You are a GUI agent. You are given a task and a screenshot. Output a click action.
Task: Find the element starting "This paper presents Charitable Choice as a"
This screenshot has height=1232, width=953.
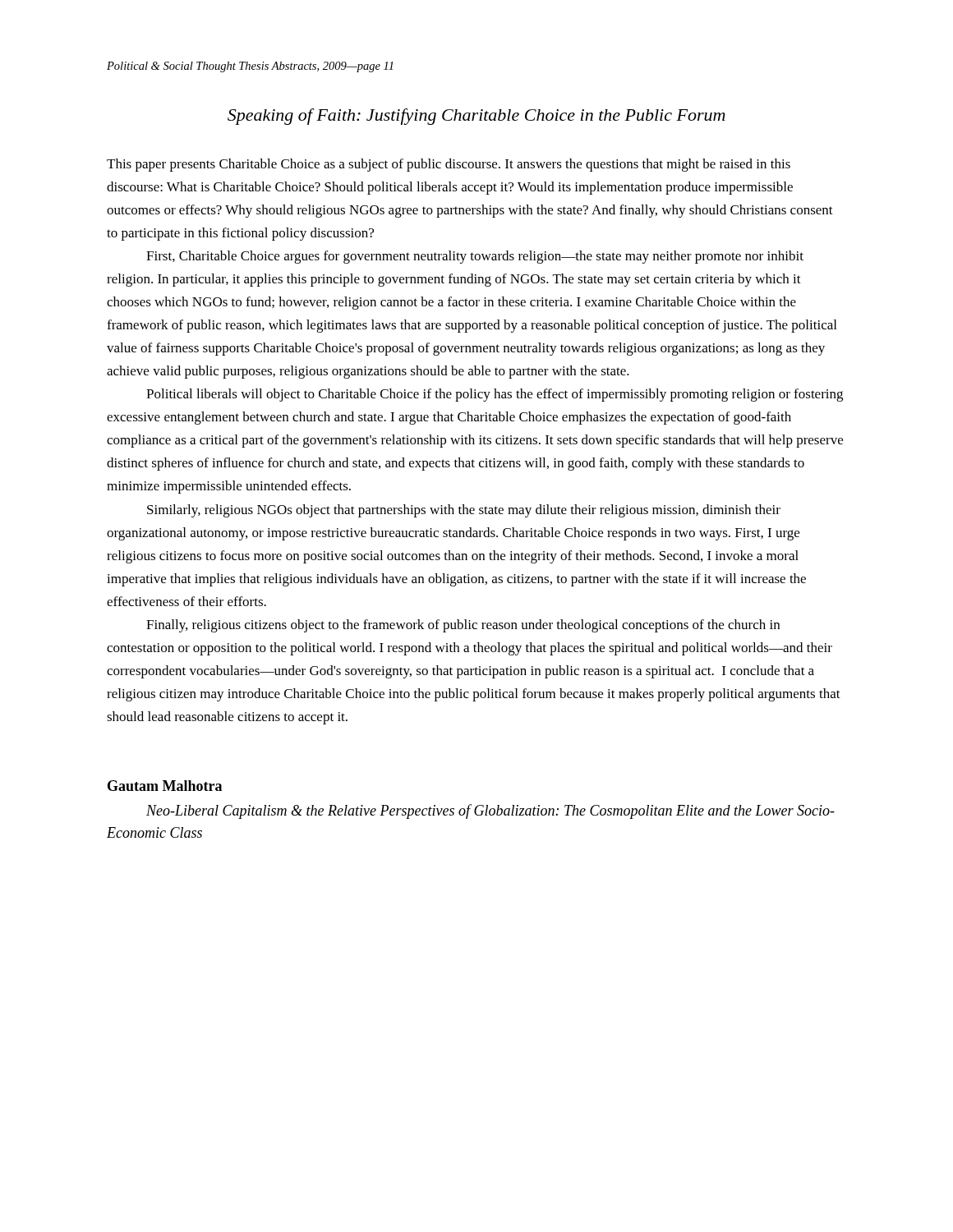(x=476, y=441)
